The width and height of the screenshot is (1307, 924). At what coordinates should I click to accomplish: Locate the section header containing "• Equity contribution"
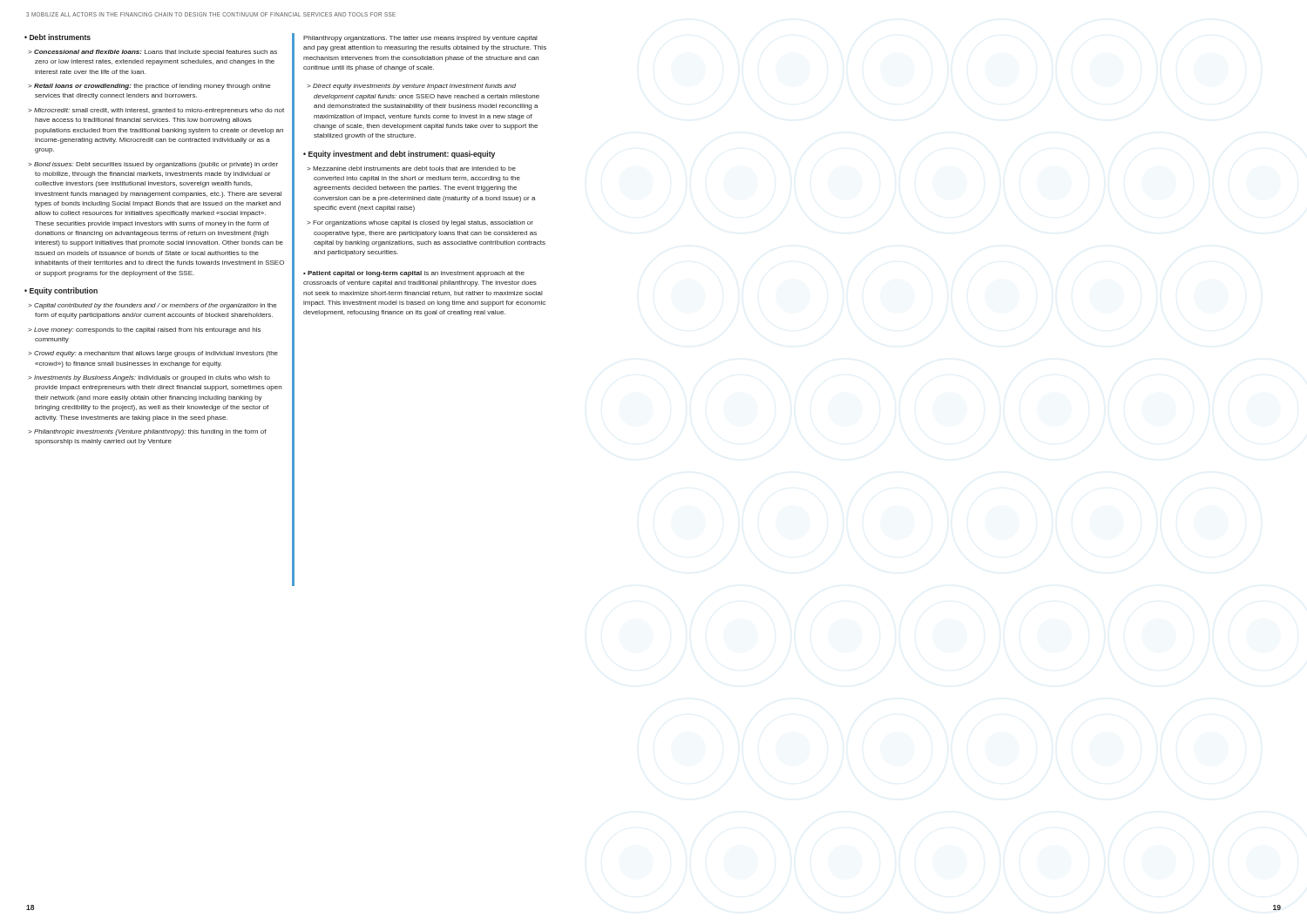point(61,291)
